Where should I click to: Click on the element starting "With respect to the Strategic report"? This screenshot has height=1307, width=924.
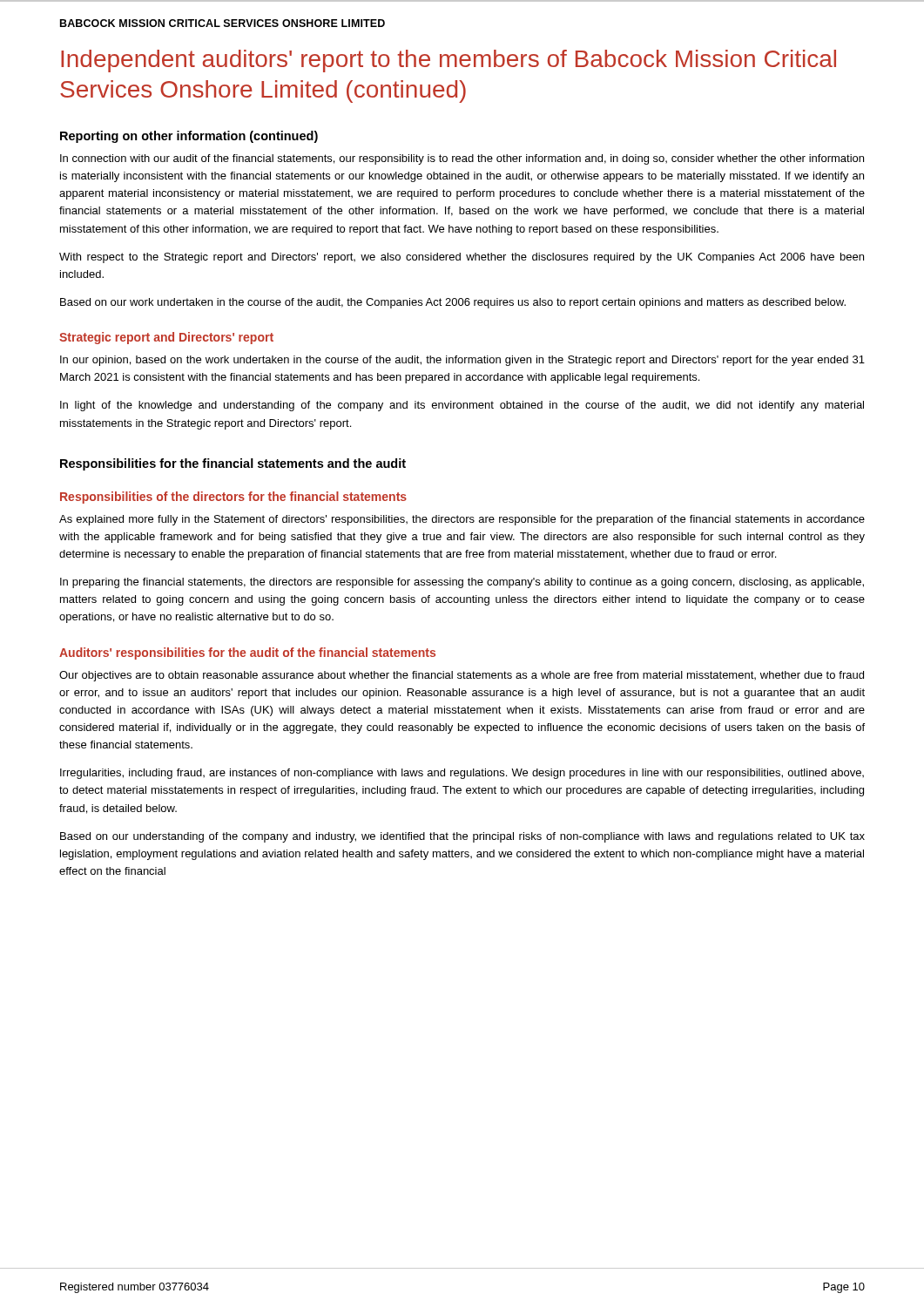462,265
